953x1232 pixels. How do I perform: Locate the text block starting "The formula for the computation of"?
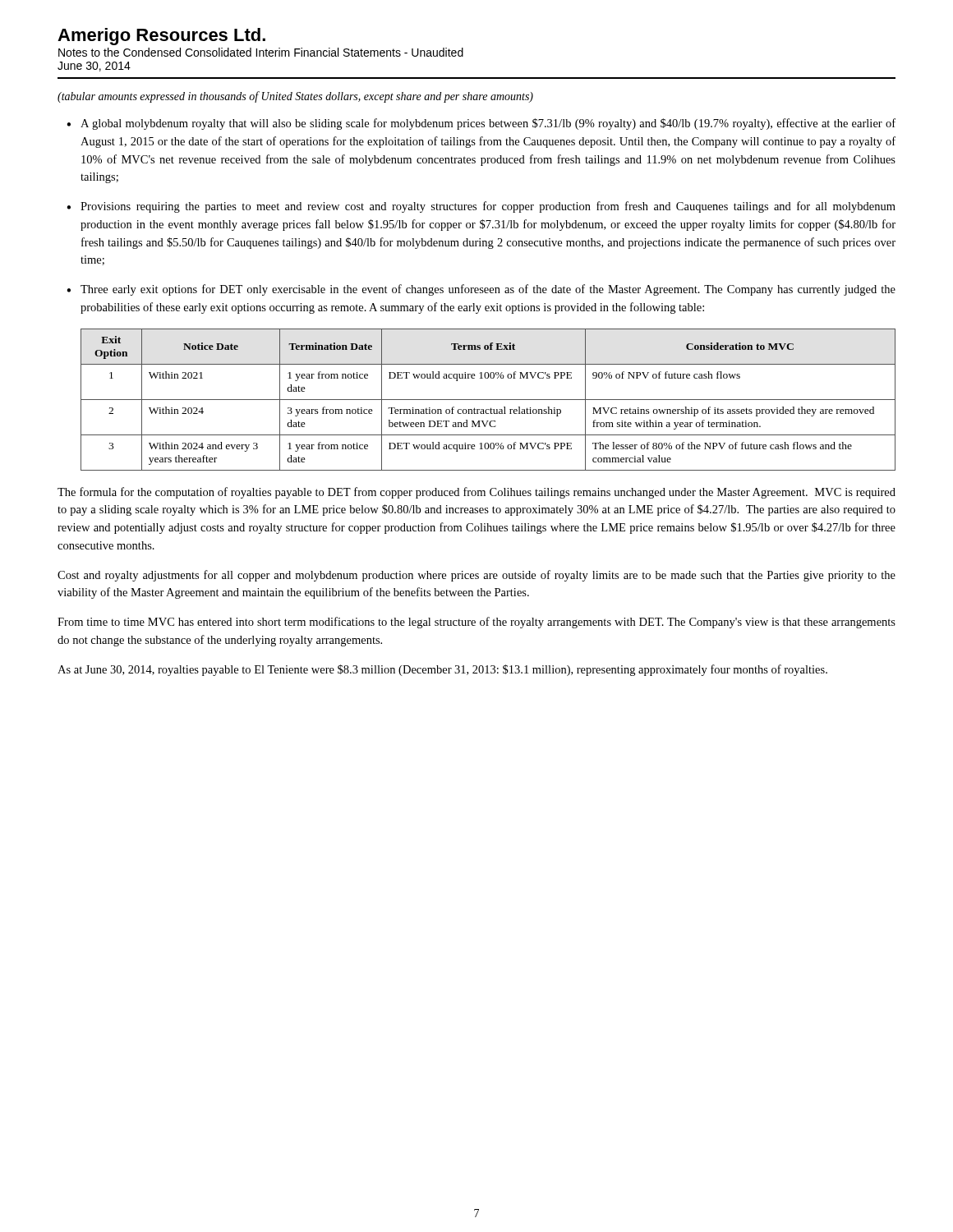tap(476, 518)
